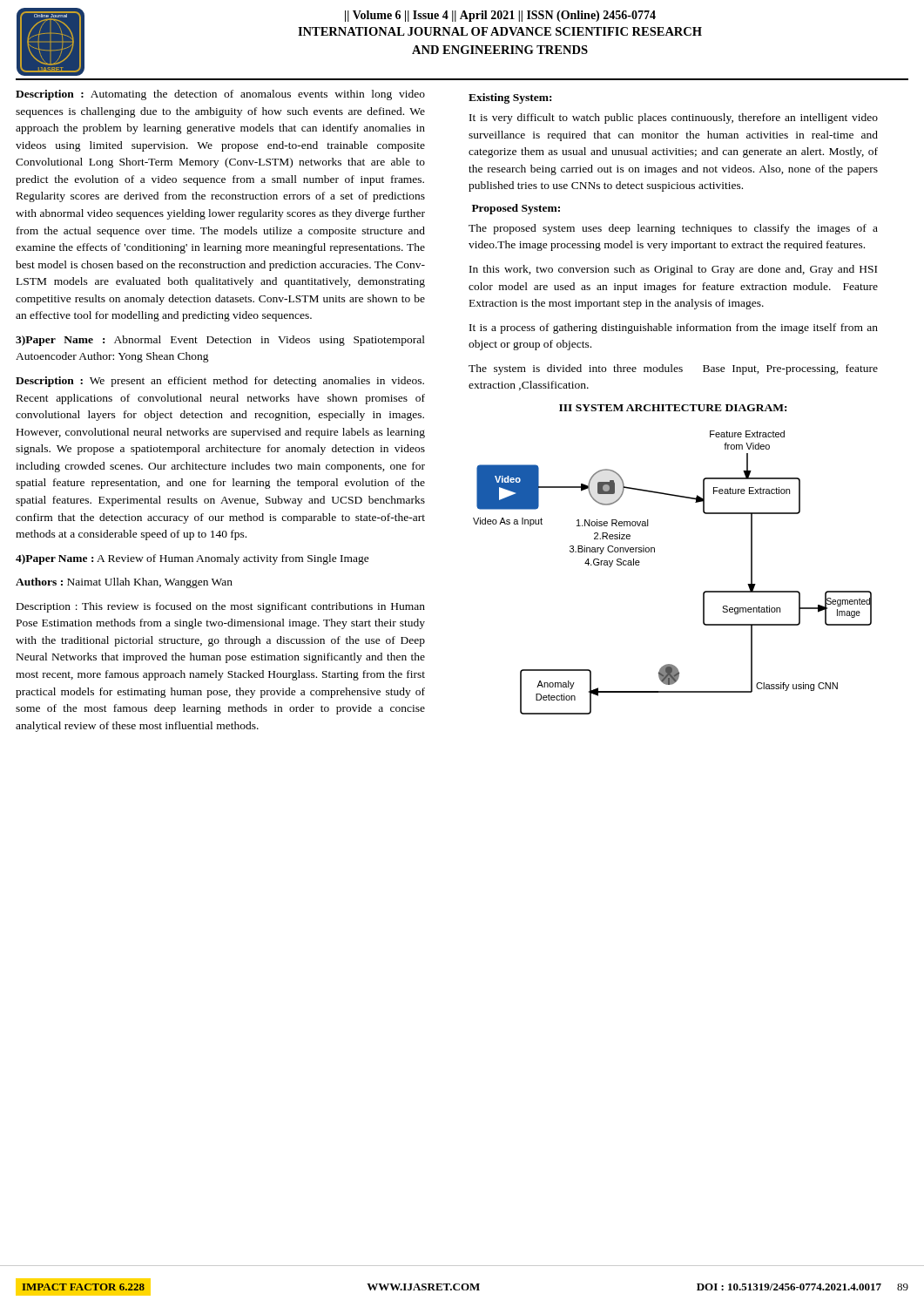Find "Proposed System:" on this page
The image size is (924, 1307).
tap(515, 208)
